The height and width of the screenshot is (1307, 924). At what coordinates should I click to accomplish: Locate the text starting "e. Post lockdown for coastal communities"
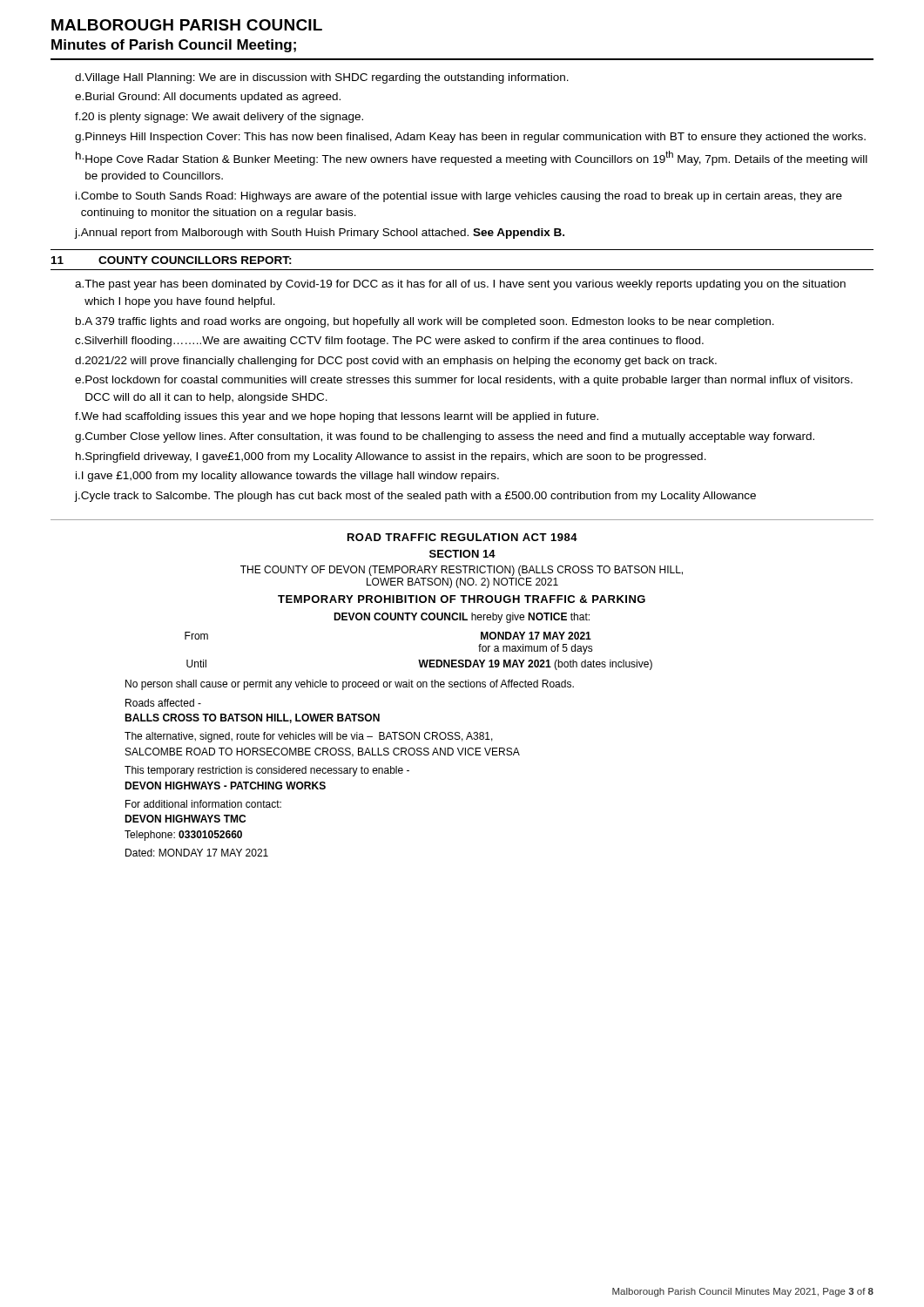462,389
